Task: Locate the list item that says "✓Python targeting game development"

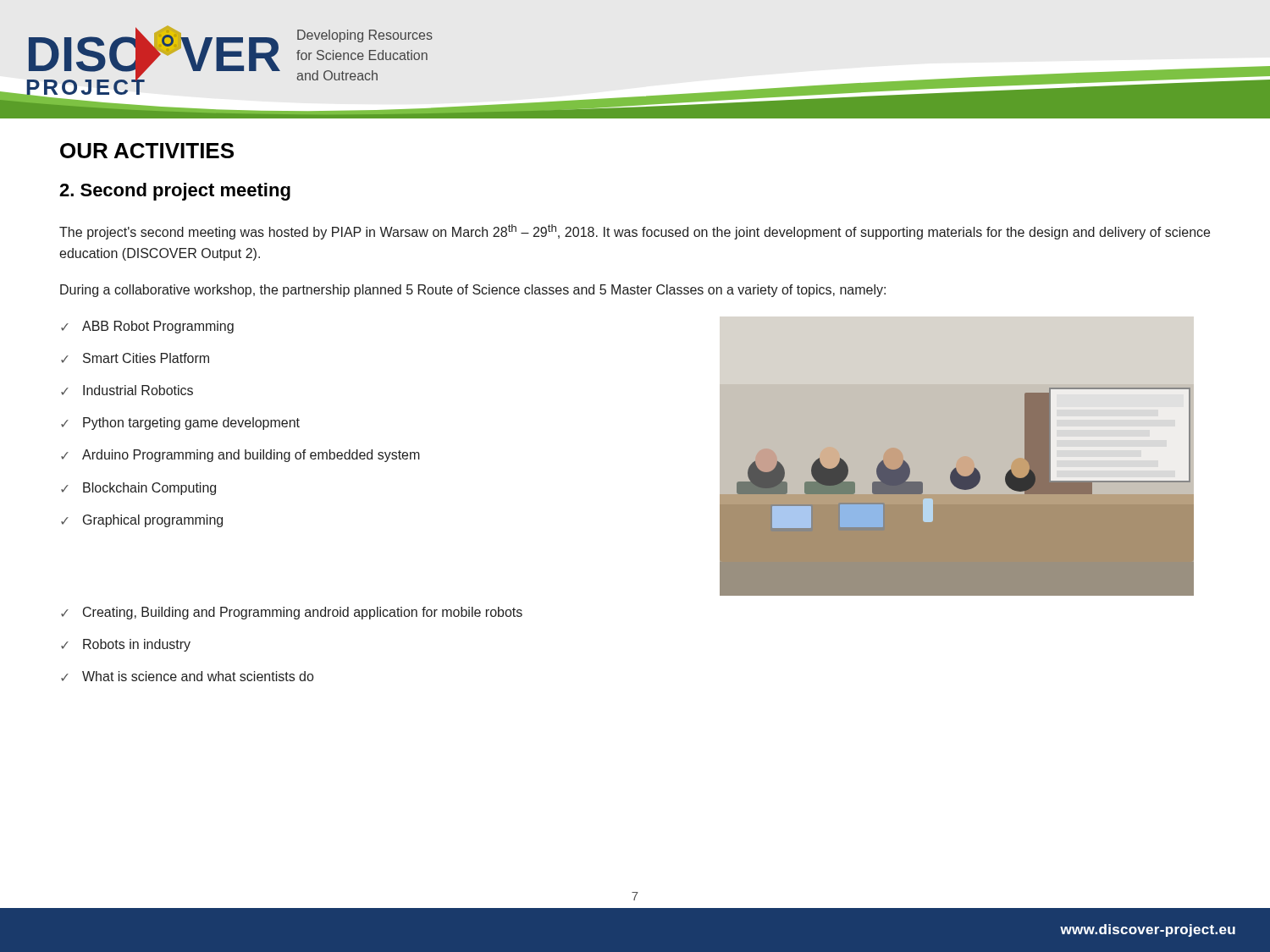Action: point(180,423)
